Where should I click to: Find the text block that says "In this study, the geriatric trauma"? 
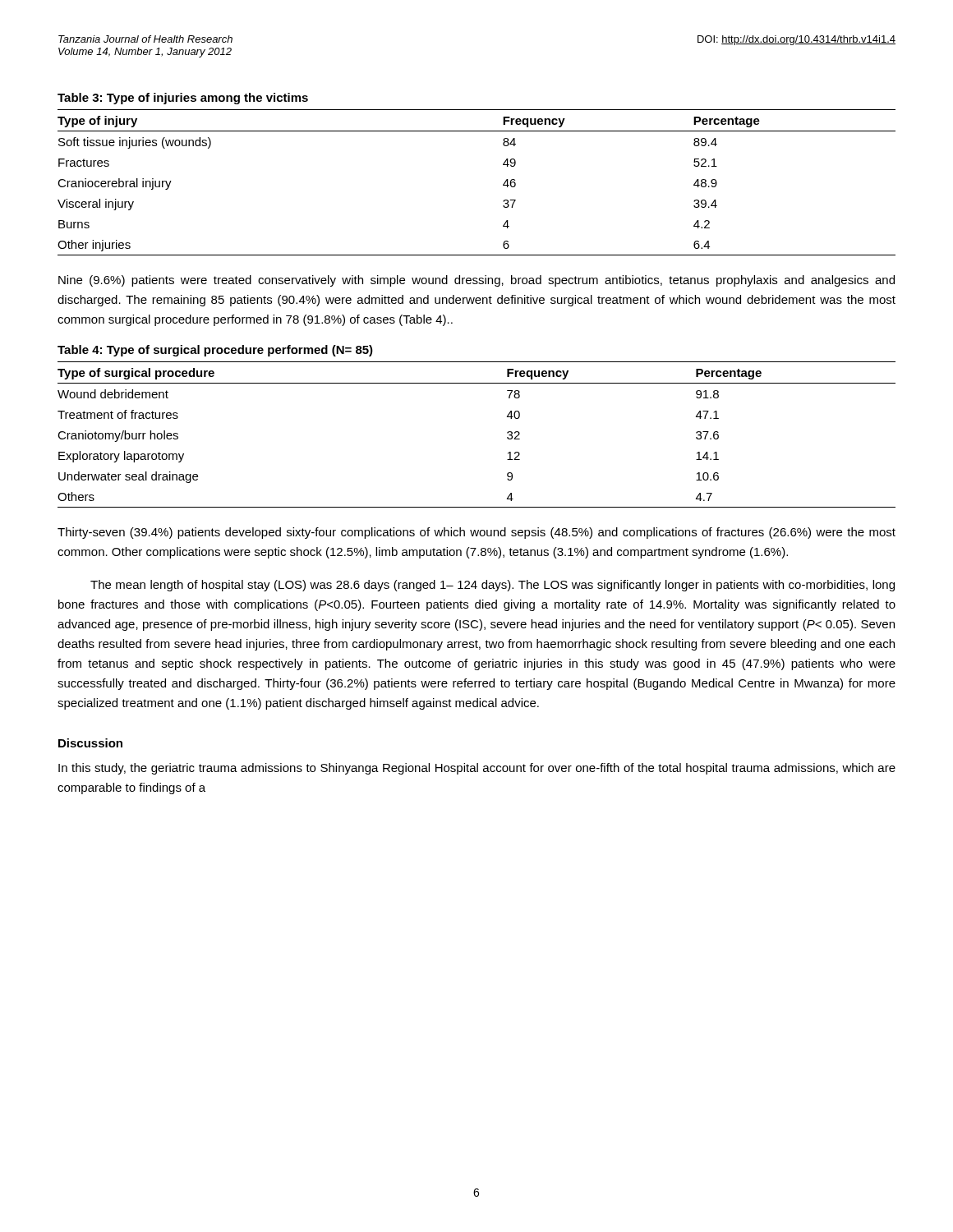coord(476,777)
